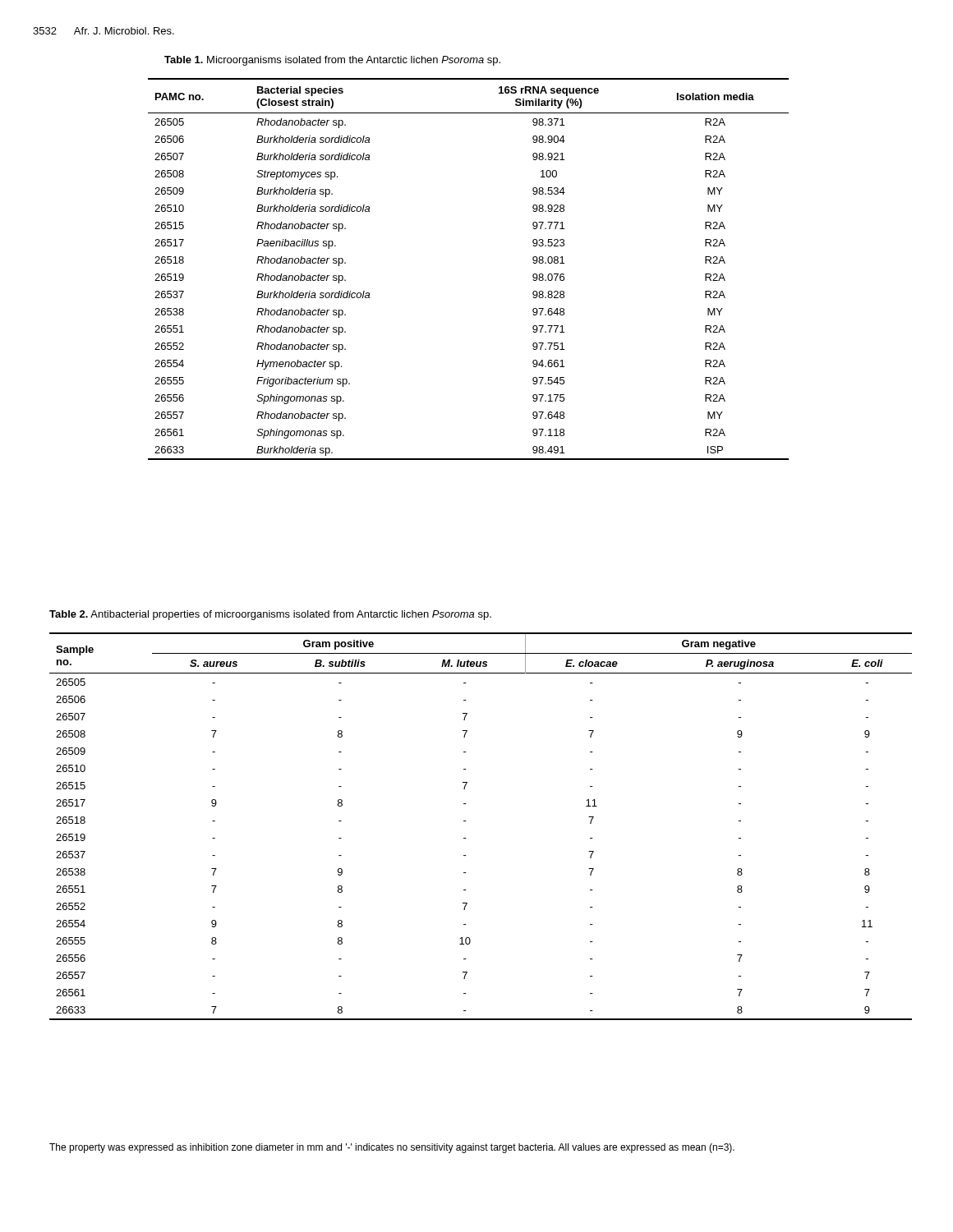The image size is (953, 1232).
Task: Click the caption that begins "Table 1. Microorganisms isolated"
Action: [333, 60]
